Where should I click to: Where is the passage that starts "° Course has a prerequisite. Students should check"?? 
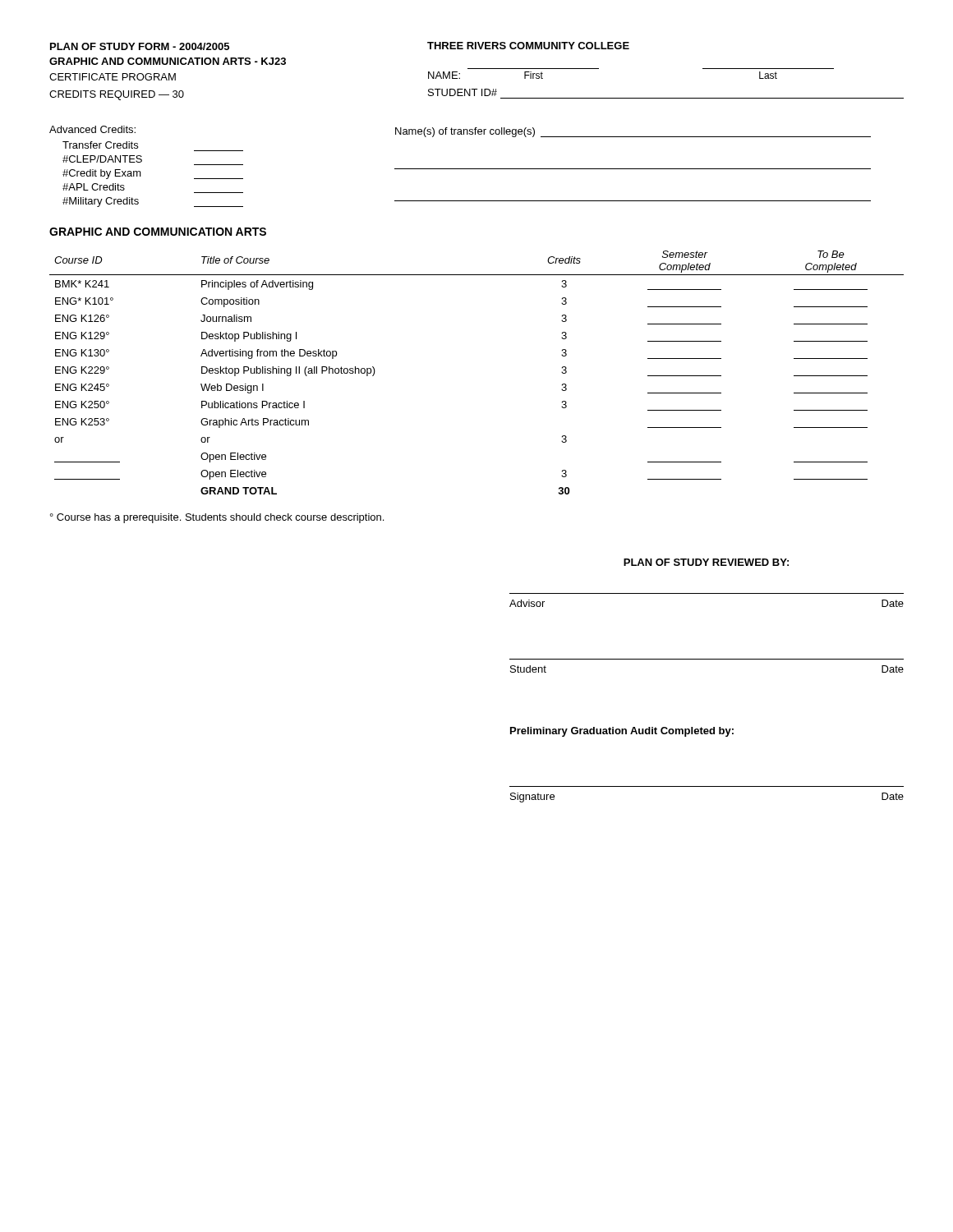pos(217,517)
